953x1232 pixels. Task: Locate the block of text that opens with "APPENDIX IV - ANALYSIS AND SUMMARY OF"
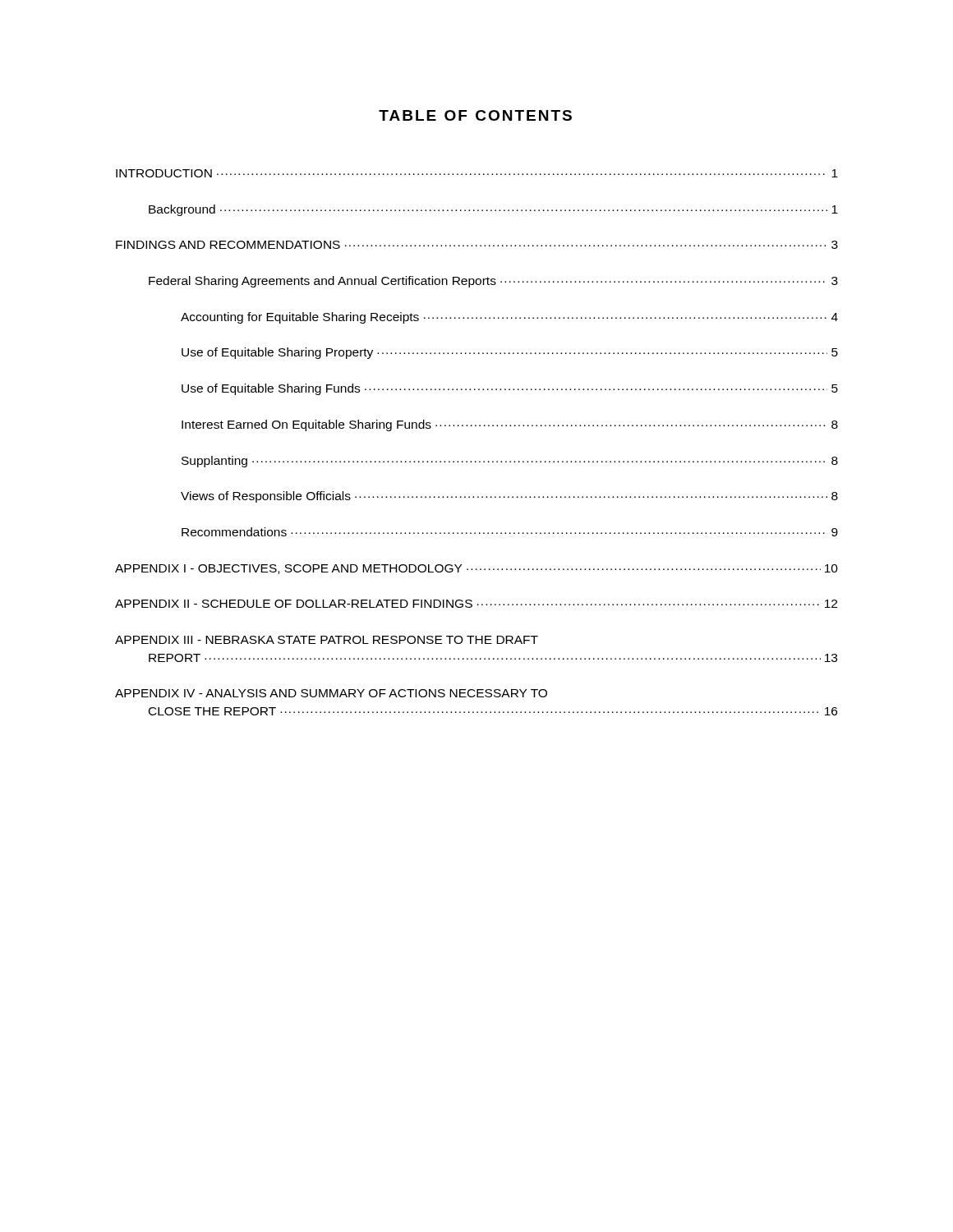coord(476,702)
